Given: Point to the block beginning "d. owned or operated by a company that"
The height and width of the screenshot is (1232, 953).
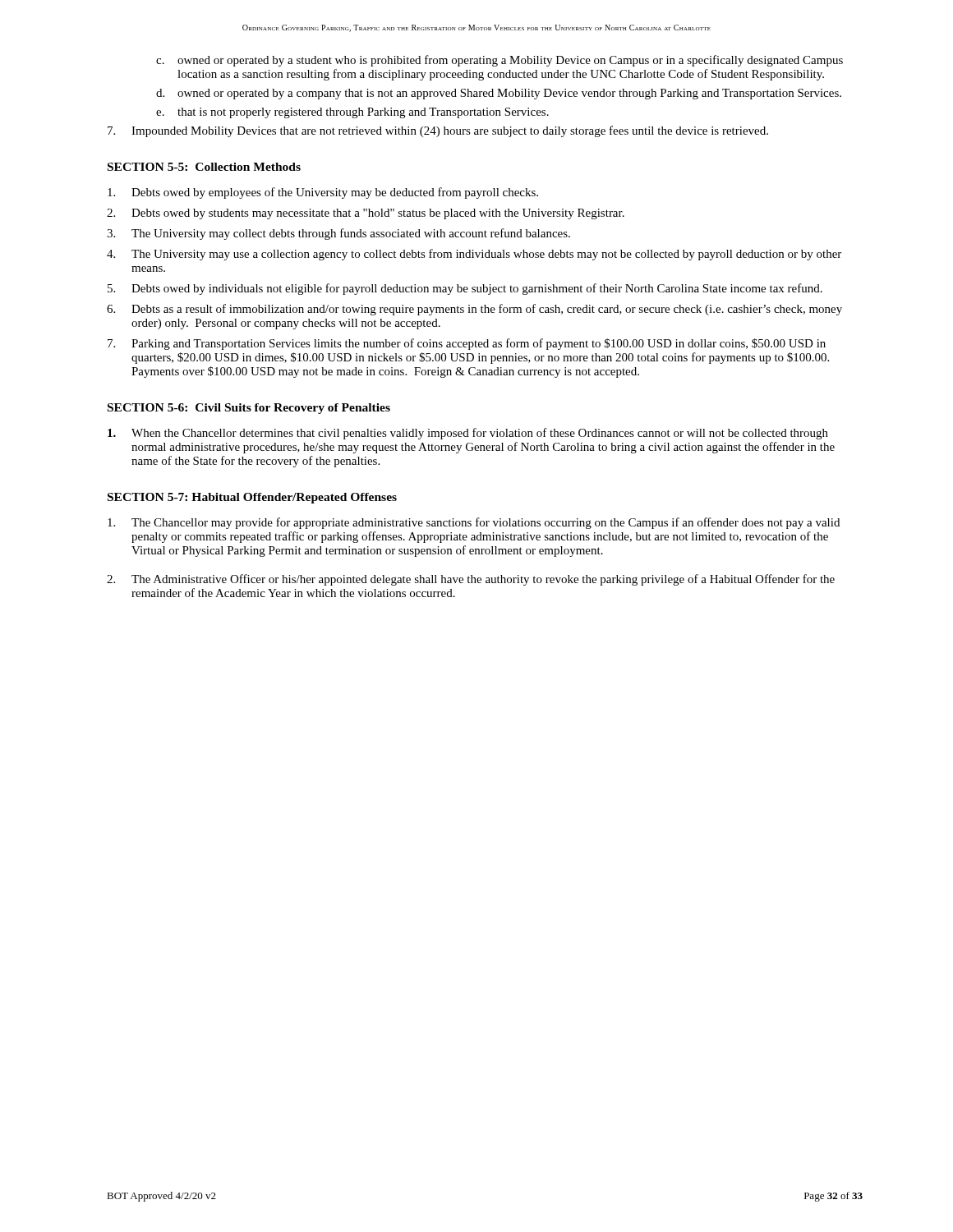Looking at the screenshot, I should click(x=499, y=93).
